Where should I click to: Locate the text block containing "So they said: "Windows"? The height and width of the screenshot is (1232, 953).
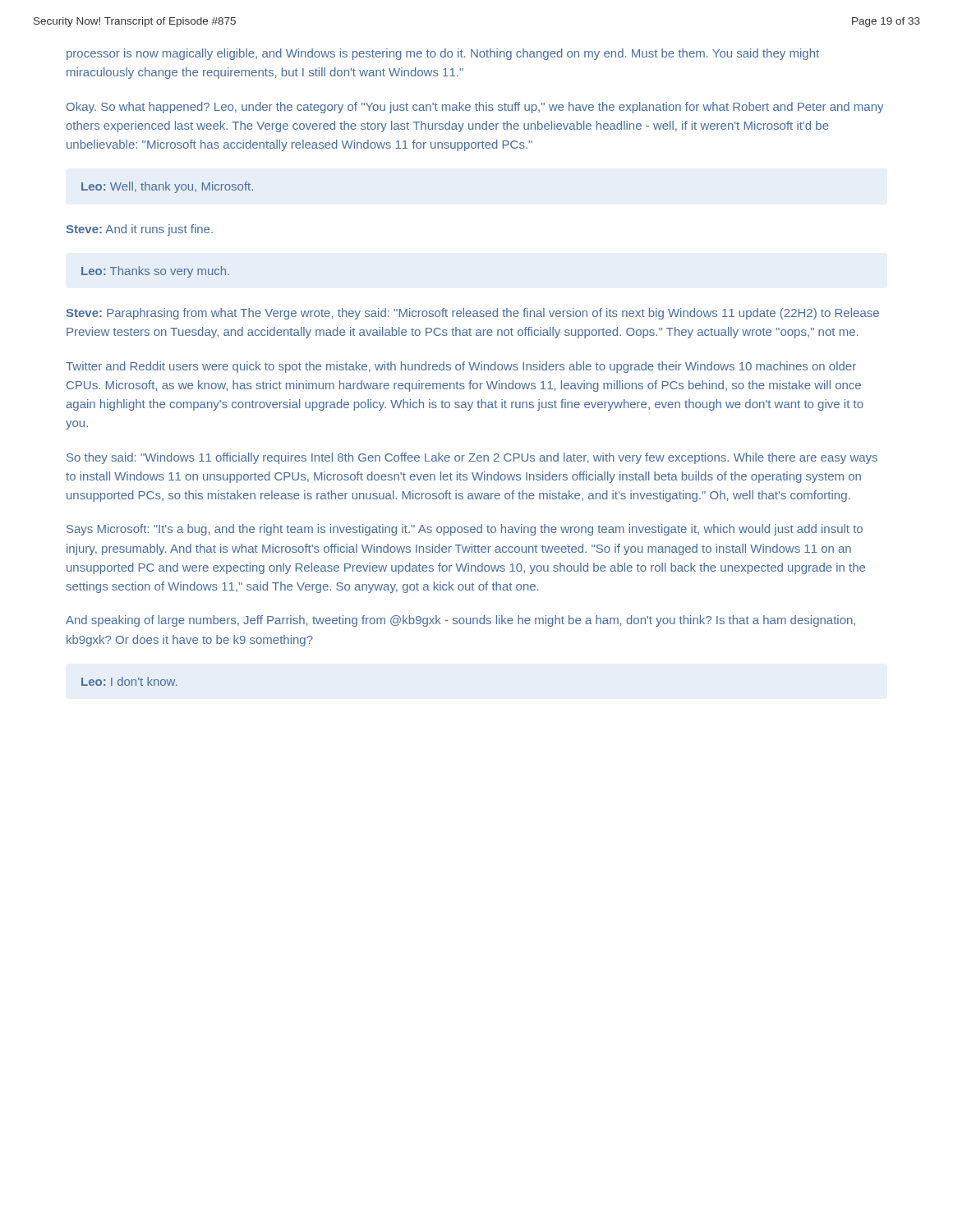tap(472, 476)
